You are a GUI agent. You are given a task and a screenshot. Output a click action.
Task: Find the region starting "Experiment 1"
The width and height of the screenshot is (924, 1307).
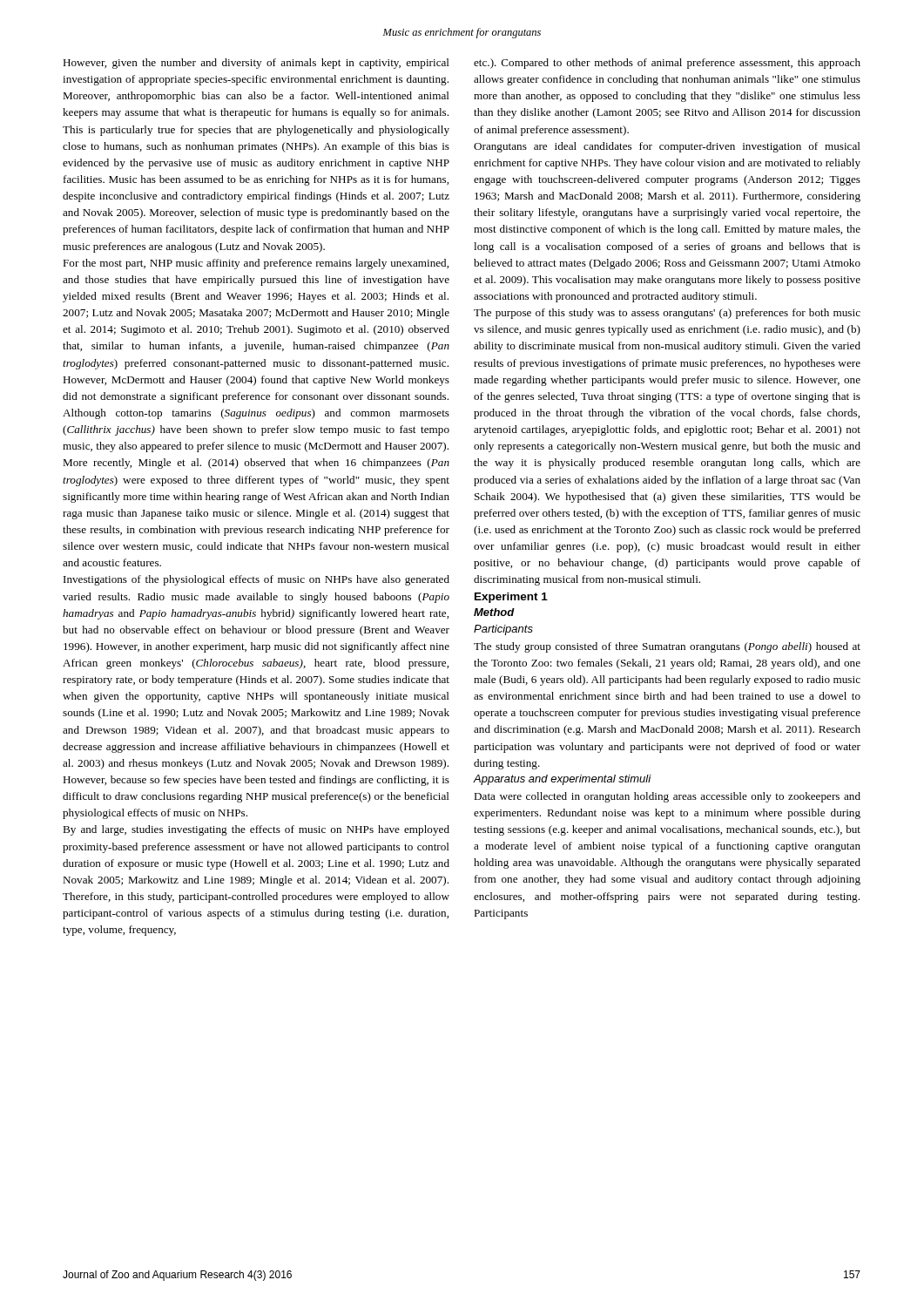(x=511, y=598)
